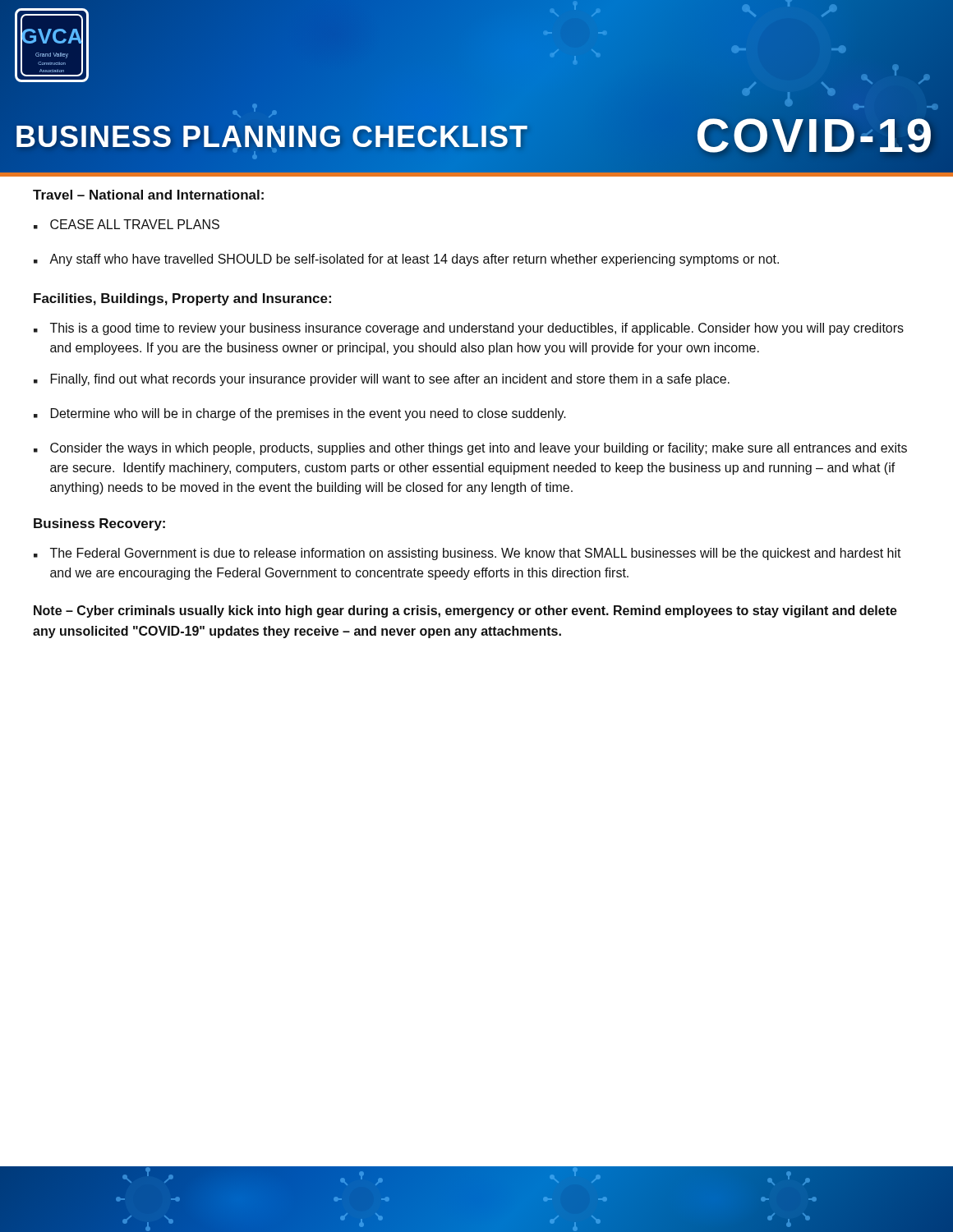The width and height of the screenshot is (953, 1232).
Task: Navigate to the region starting "▪ Any staff who have travelled SHOULD be"
Action: 406,261
